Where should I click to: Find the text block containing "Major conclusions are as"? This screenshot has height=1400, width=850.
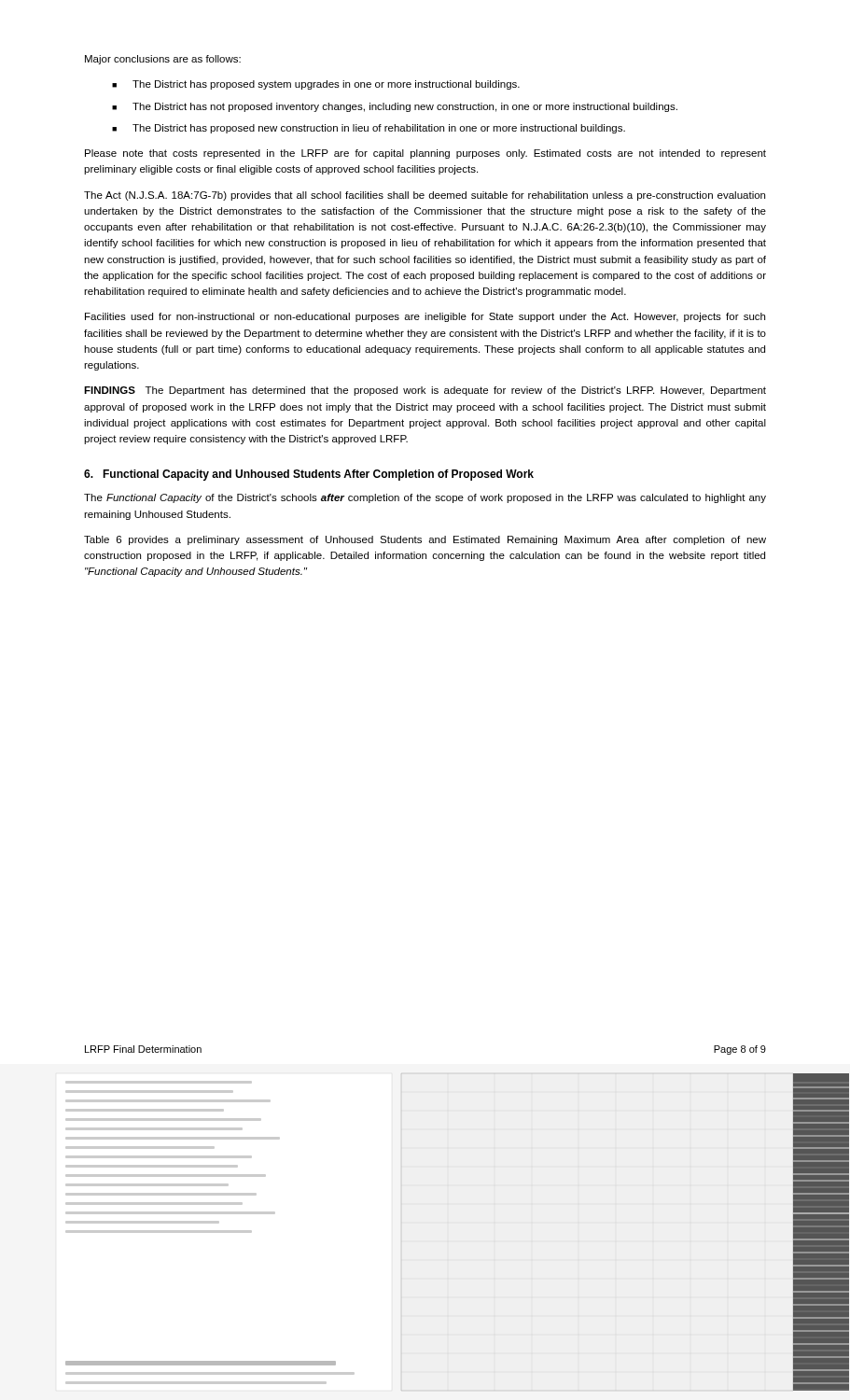point(163,59)
